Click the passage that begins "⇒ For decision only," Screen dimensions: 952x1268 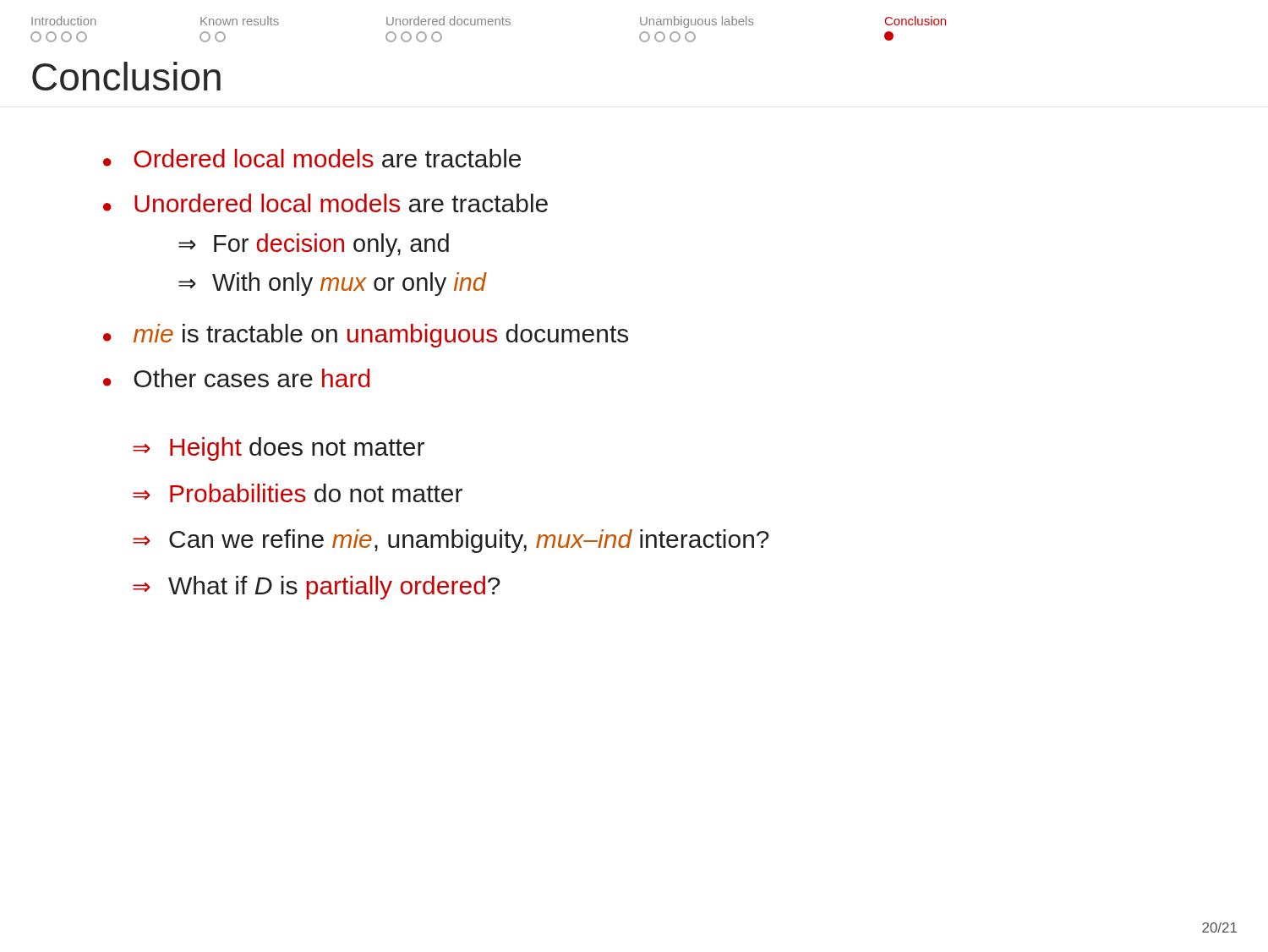pos(314,244)
